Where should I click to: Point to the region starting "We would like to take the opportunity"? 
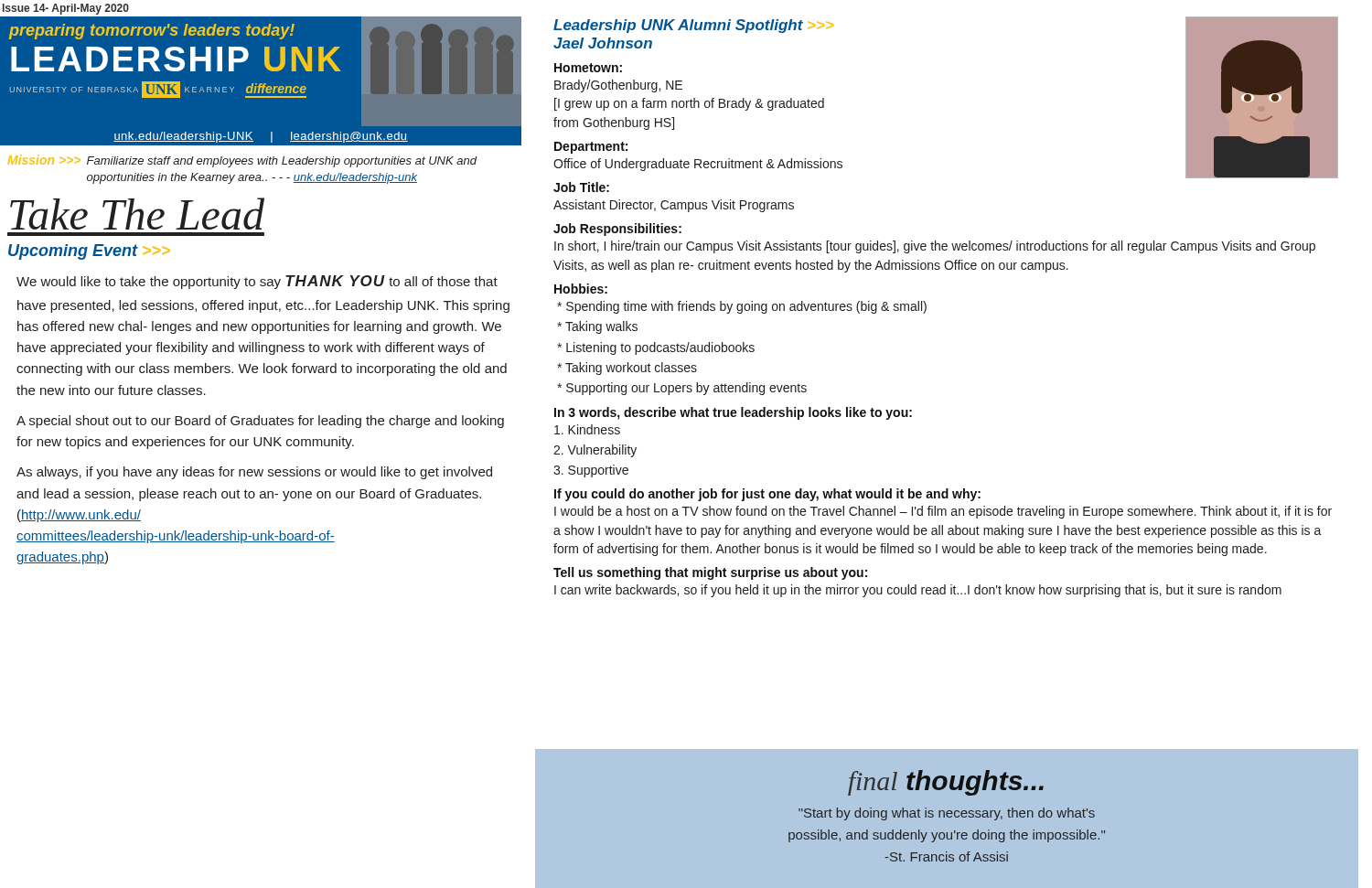click(263, 335)
